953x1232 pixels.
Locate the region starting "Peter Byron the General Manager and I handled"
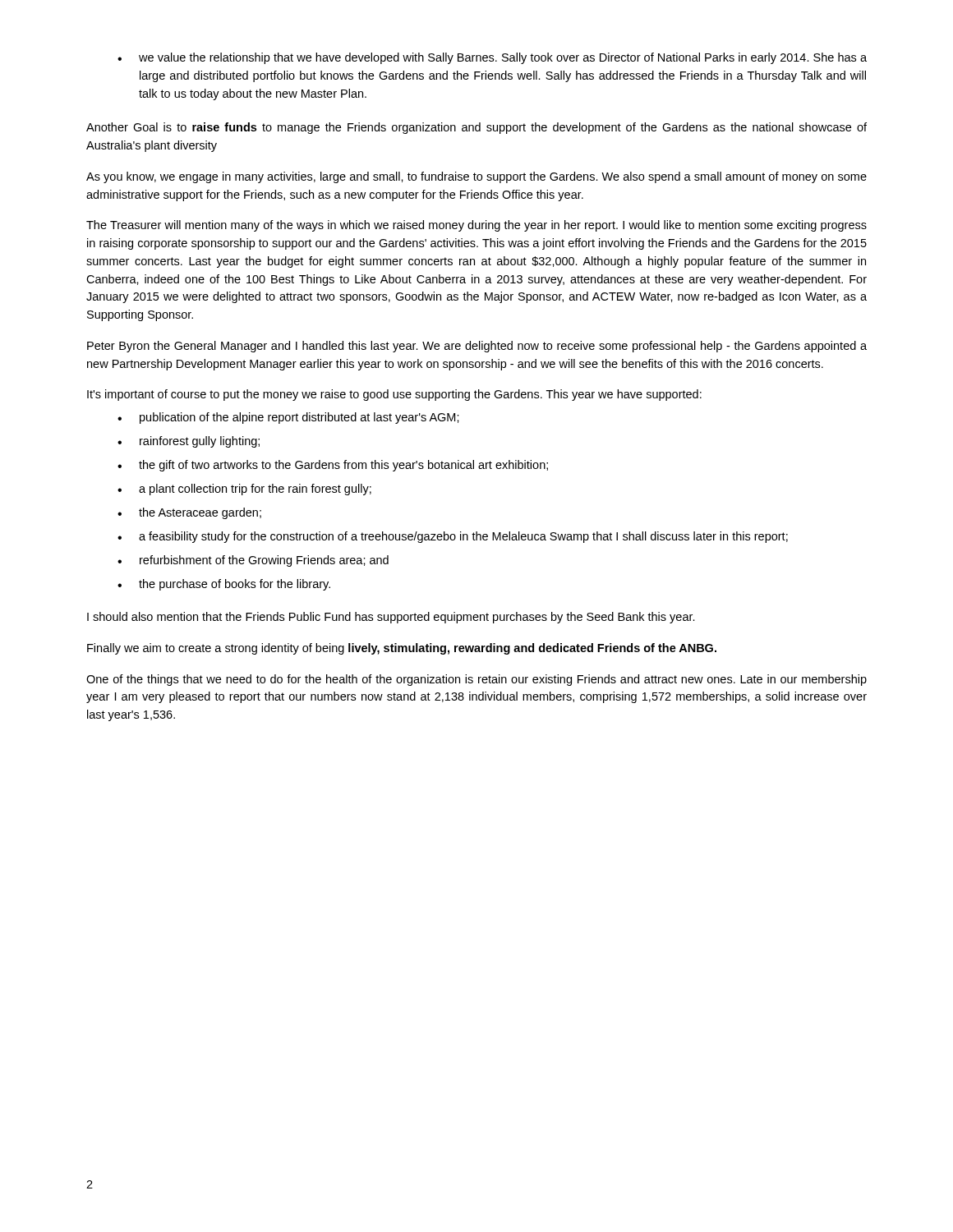(476, 355)
